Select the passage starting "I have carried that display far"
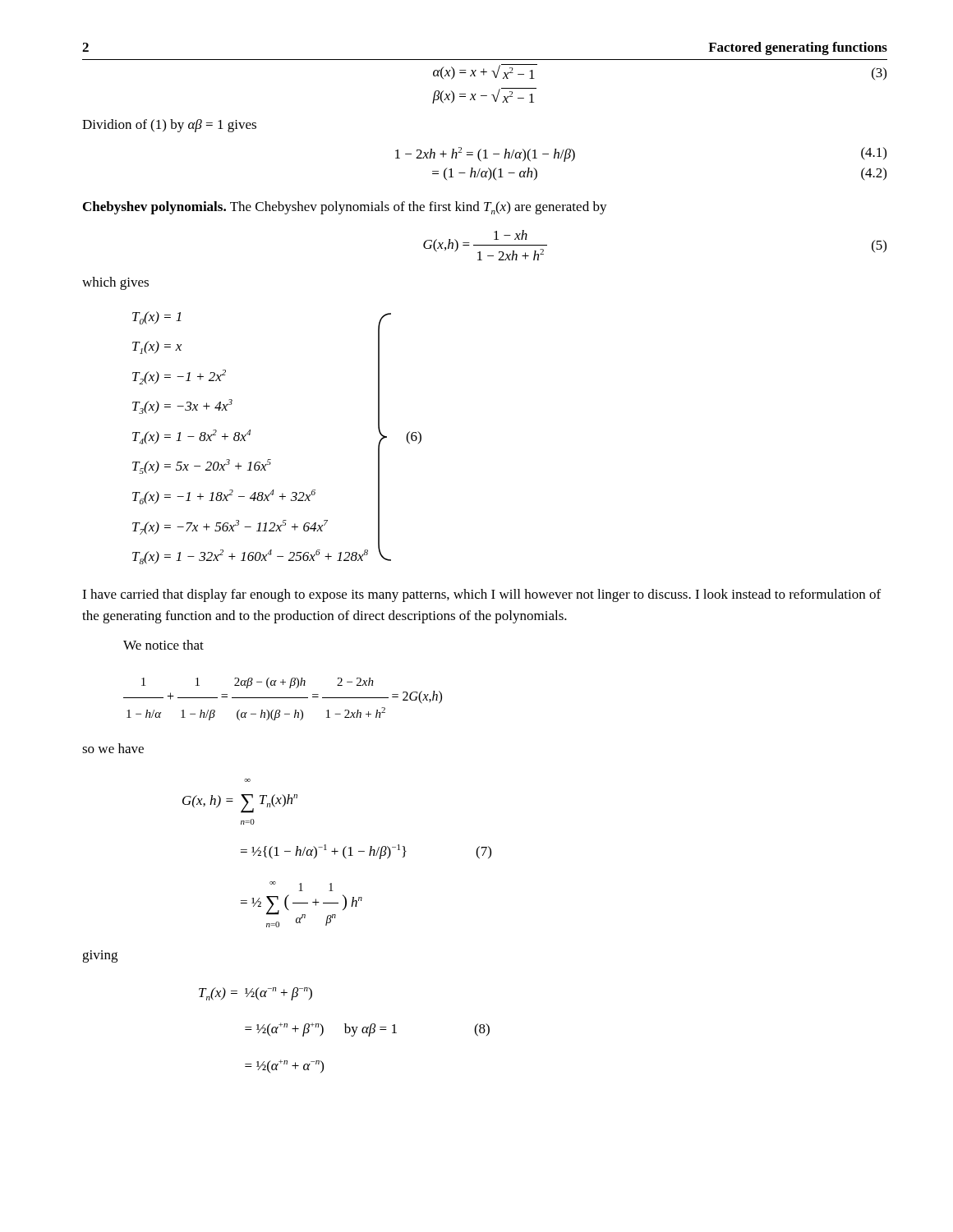The height and width of the screenshot is (1232, 953). coord(481,605)
